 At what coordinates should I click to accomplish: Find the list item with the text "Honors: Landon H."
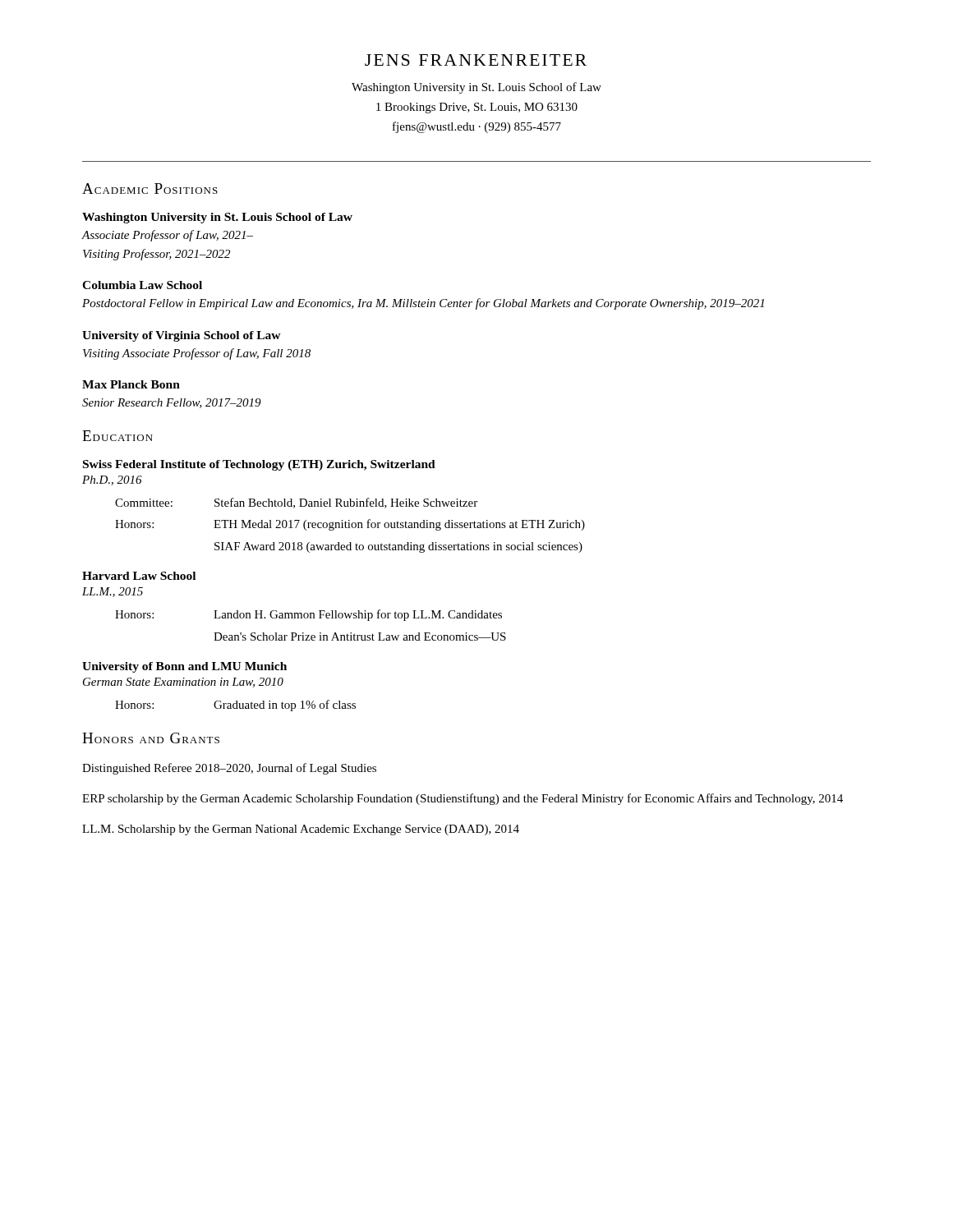point(476,615)
